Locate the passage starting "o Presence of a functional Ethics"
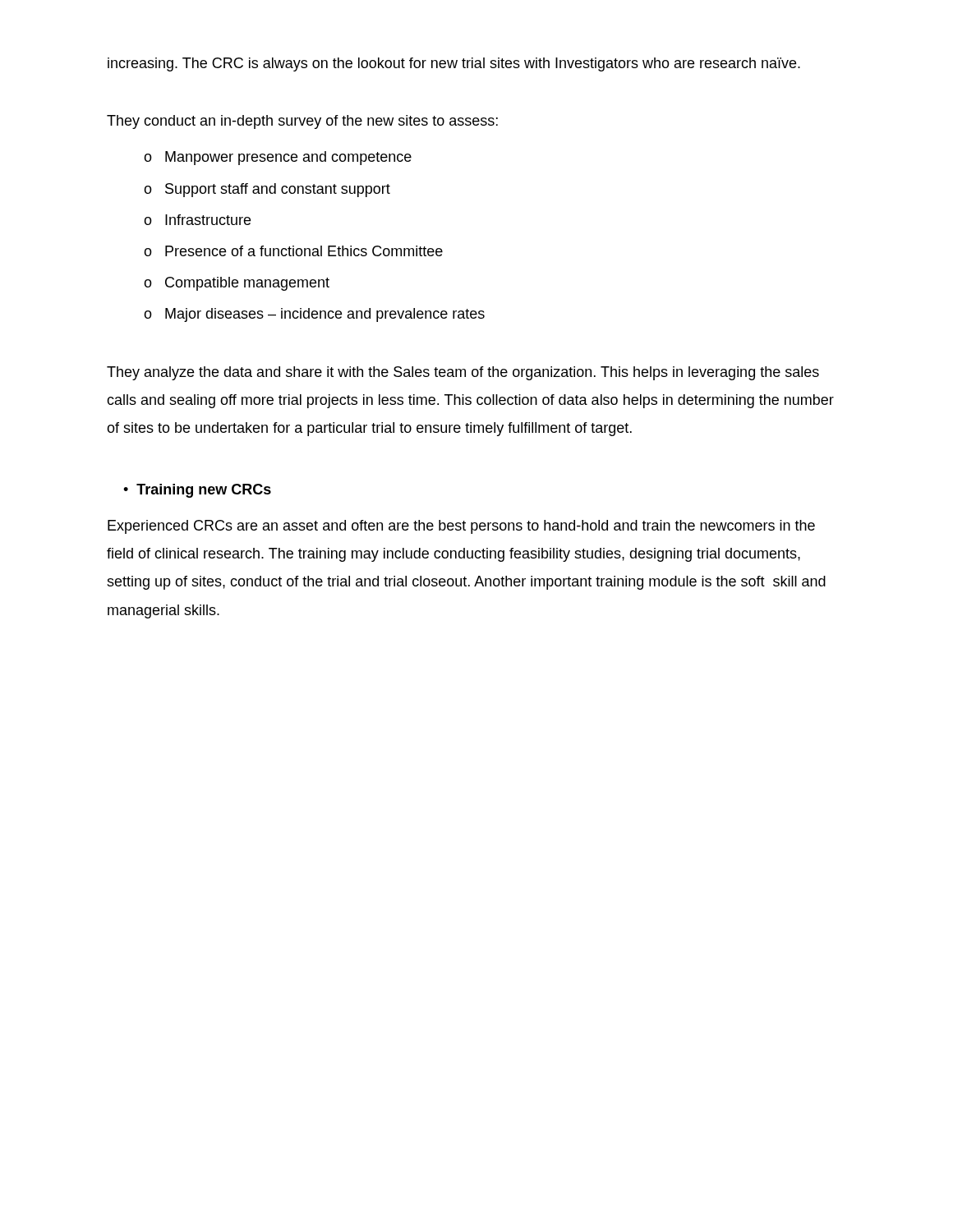Viewport: 953px width, 1232px height. coord(293,251)
